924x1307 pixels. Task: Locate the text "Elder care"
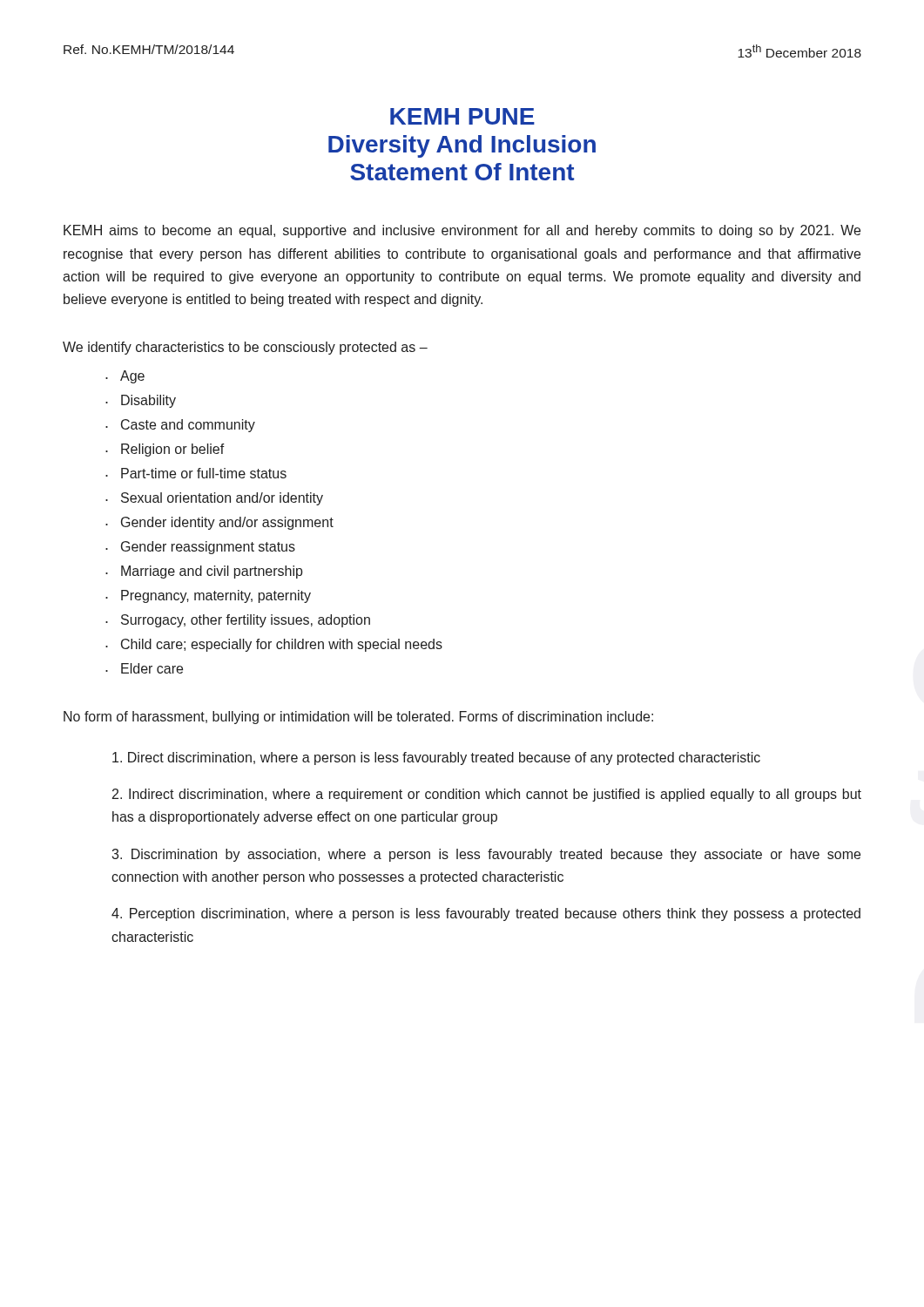152,669
